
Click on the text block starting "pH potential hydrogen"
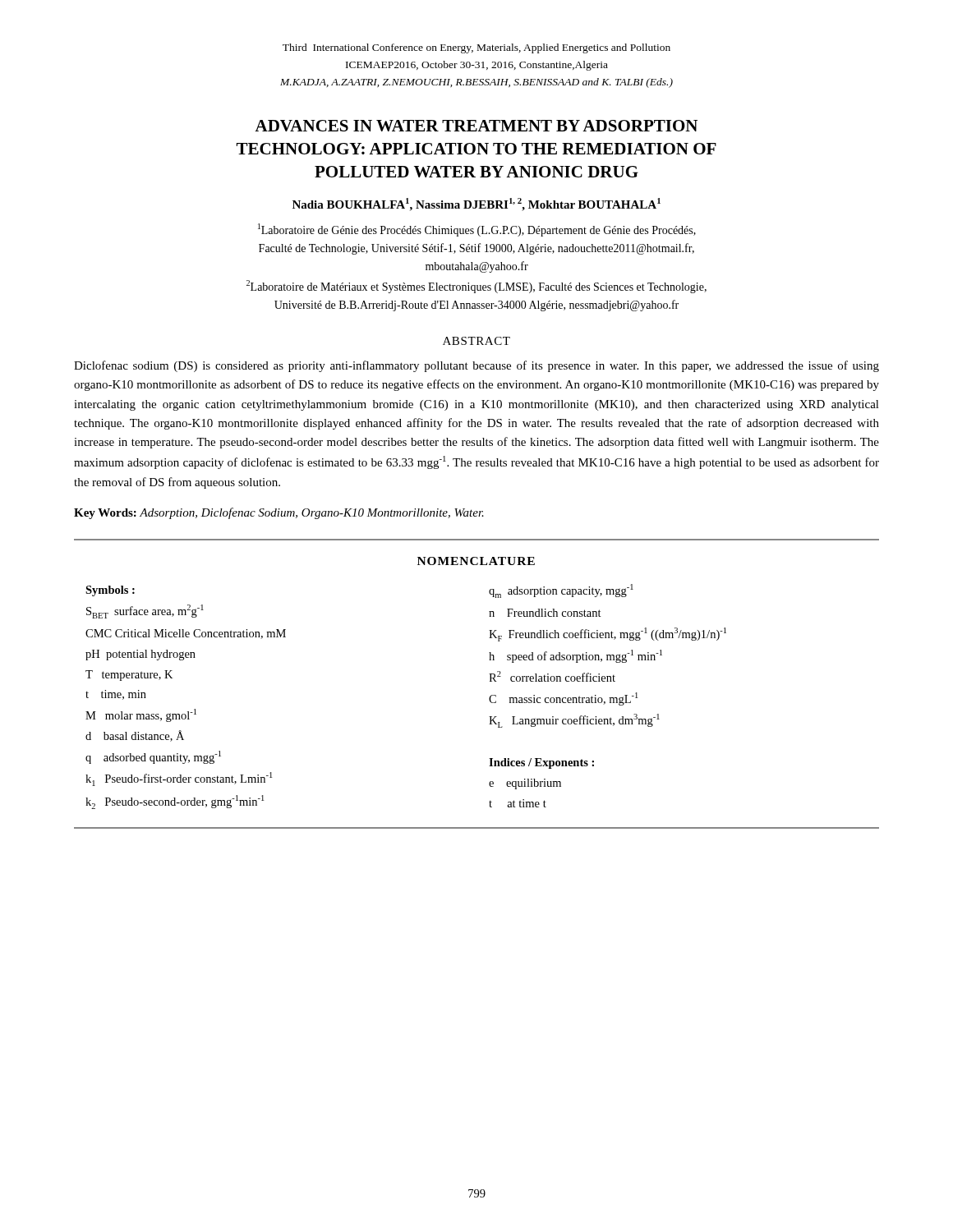(141, 653)
